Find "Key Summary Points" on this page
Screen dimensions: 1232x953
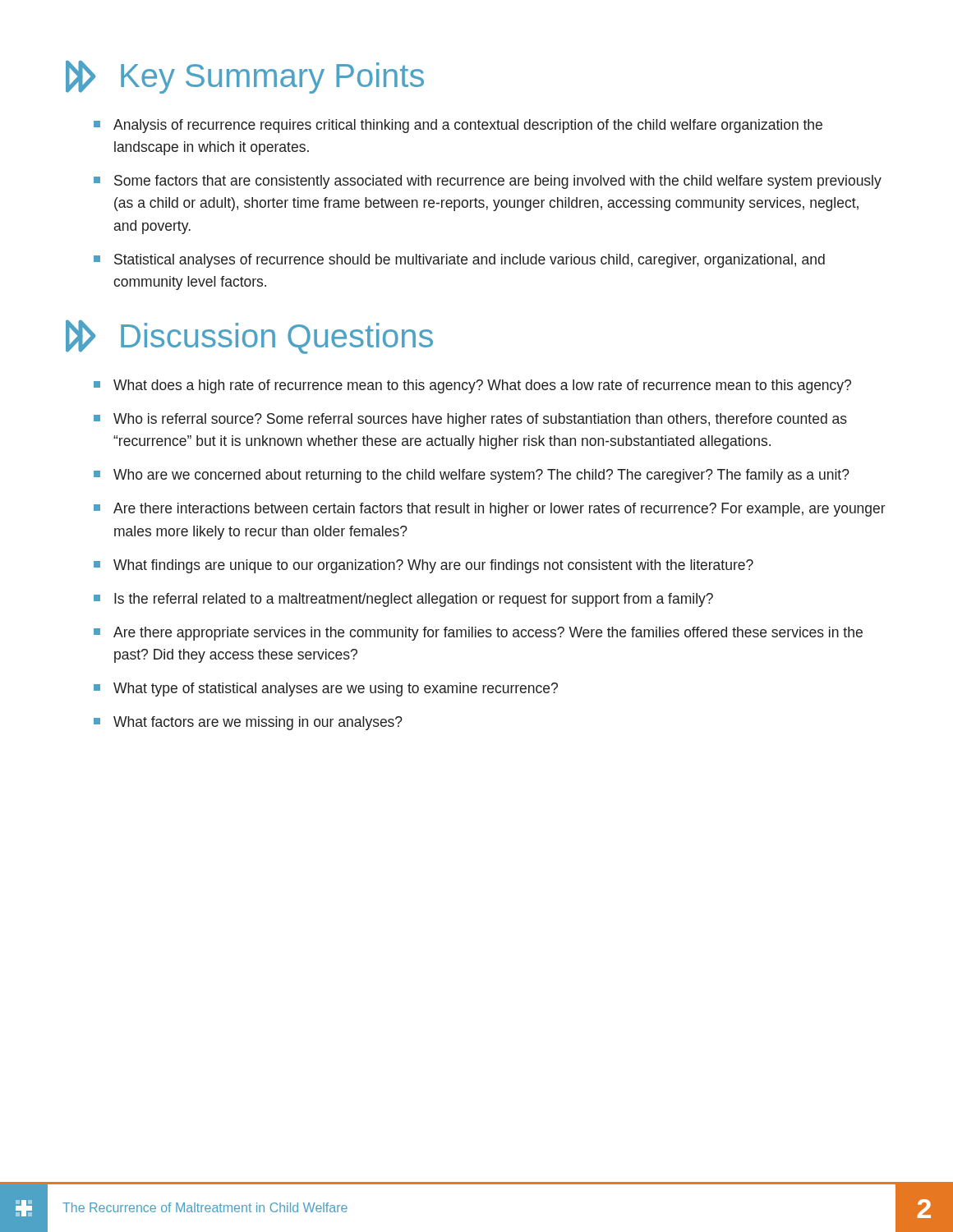[x=245, y=76]
